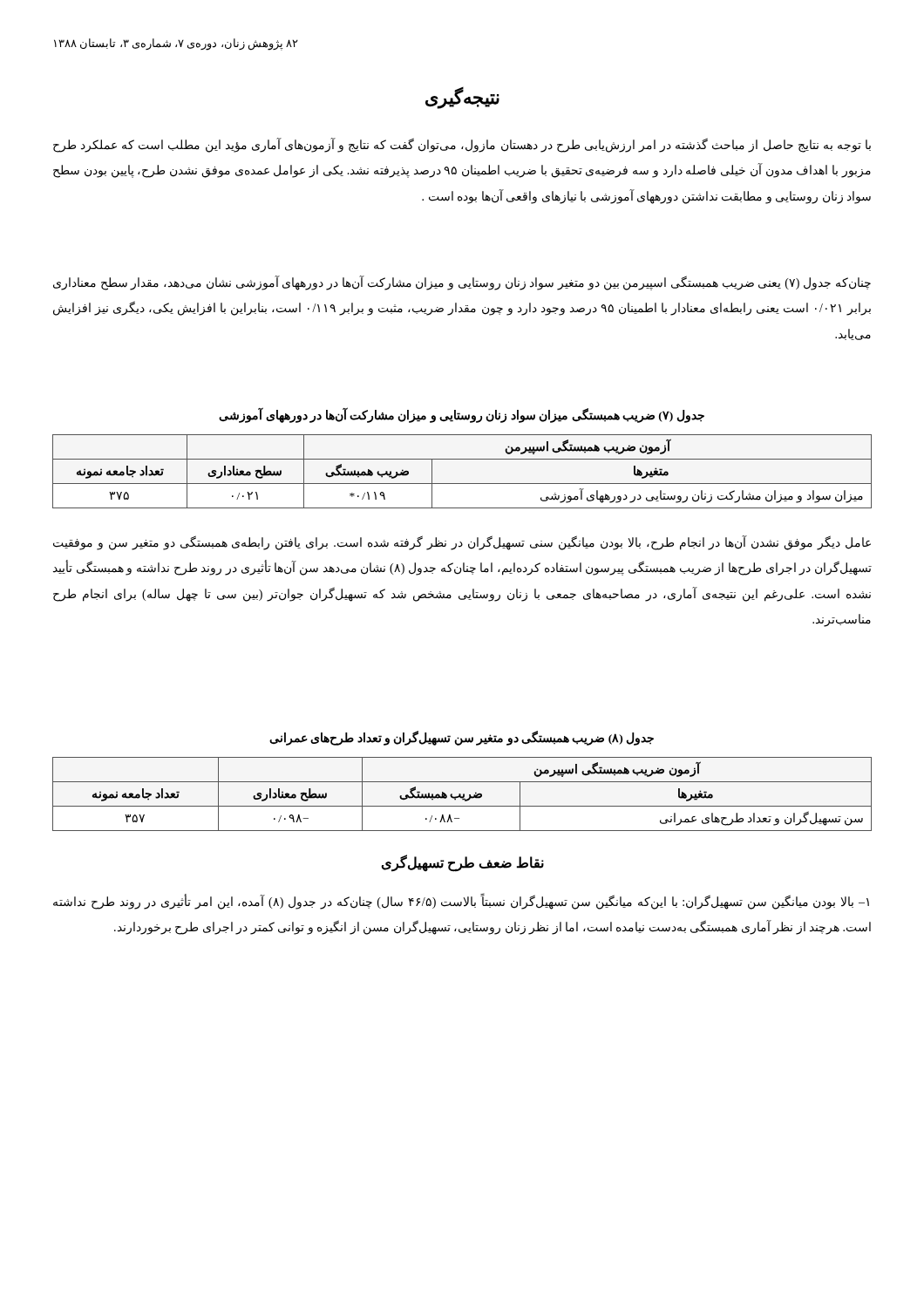Where is the passage that starts "با توجه به نتایج حاصل از"?

[462, 171]
